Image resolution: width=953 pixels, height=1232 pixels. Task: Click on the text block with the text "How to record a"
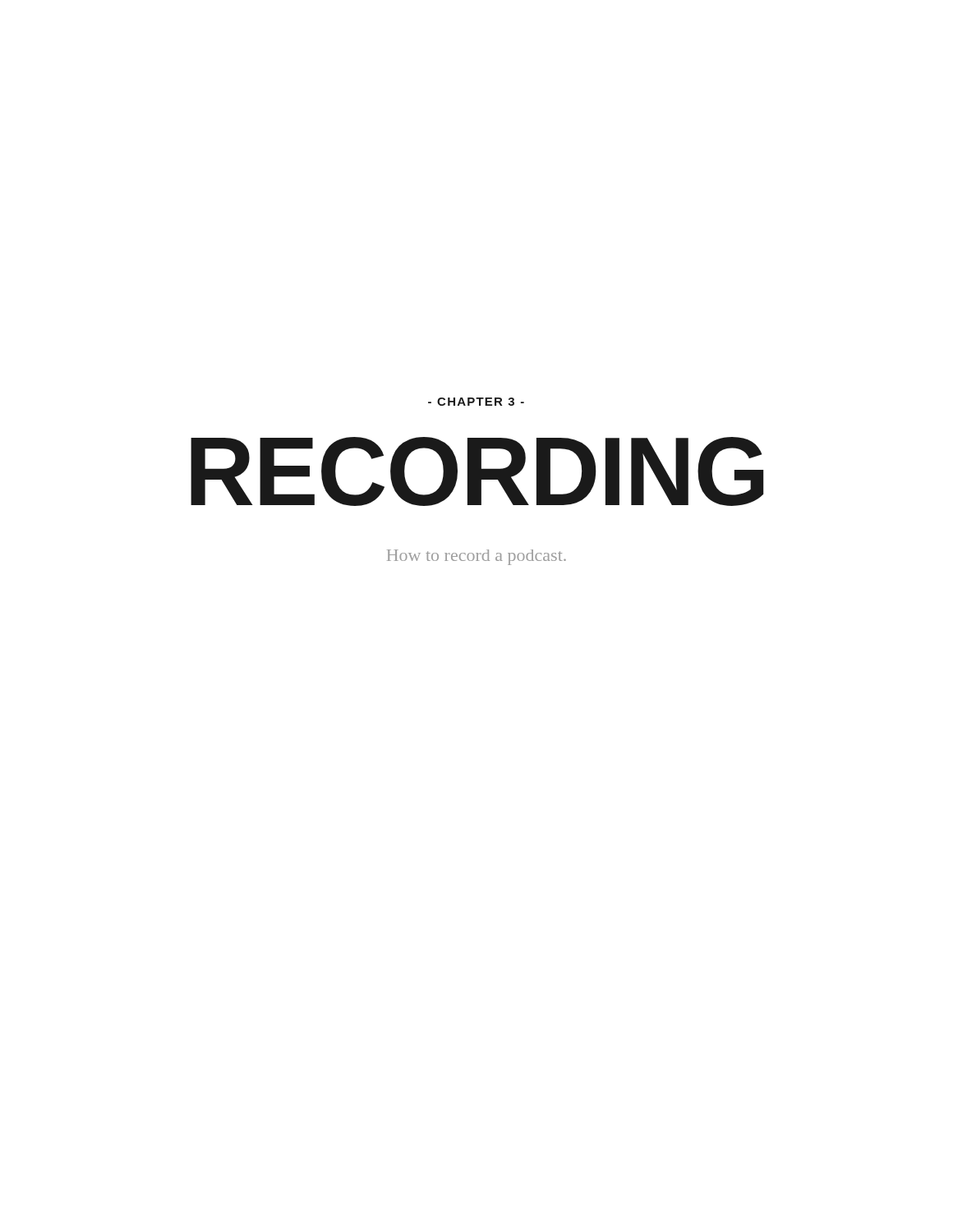476,555
